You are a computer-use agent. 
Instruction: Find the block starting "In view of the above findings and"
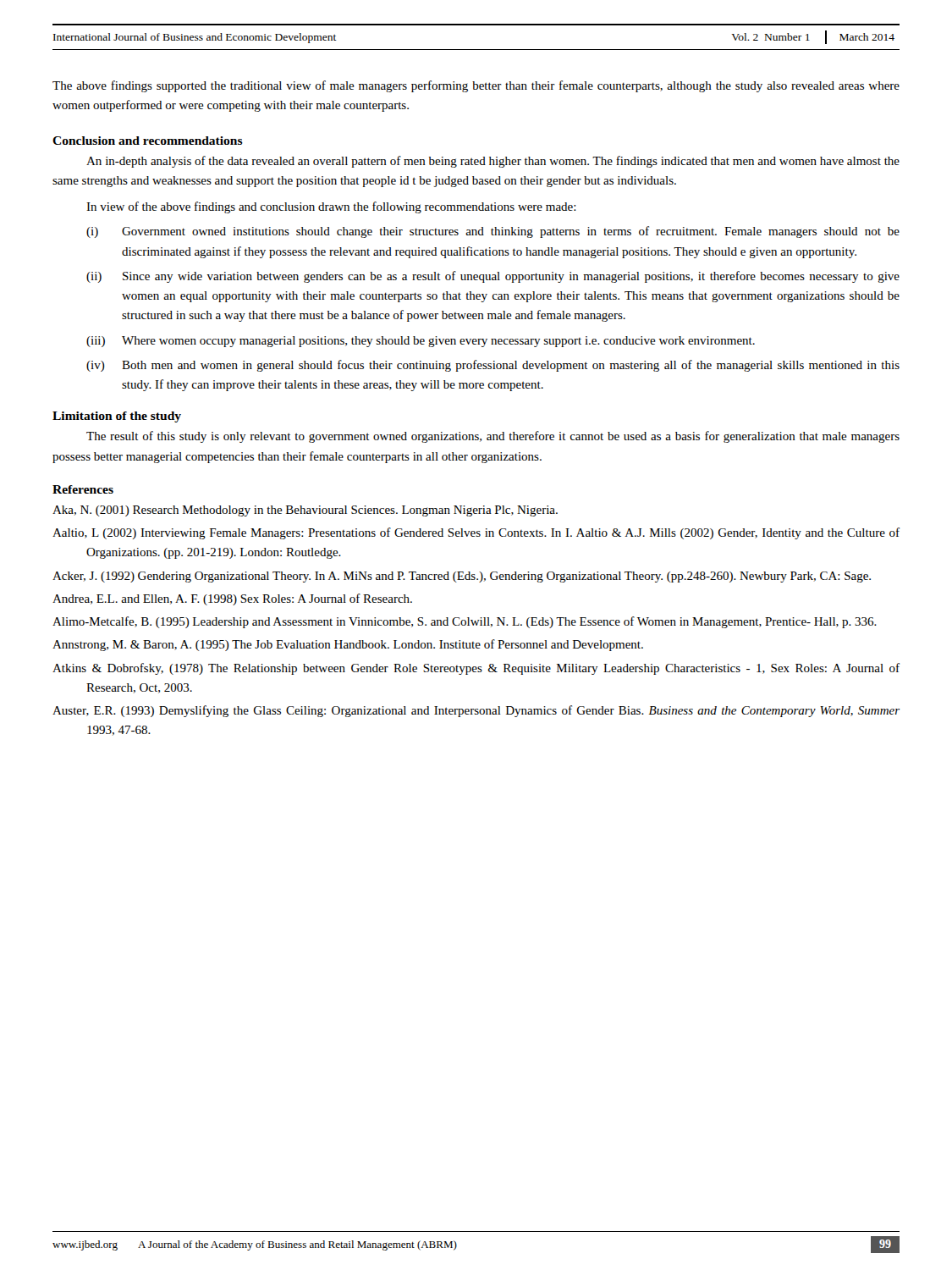pos(331,207)
